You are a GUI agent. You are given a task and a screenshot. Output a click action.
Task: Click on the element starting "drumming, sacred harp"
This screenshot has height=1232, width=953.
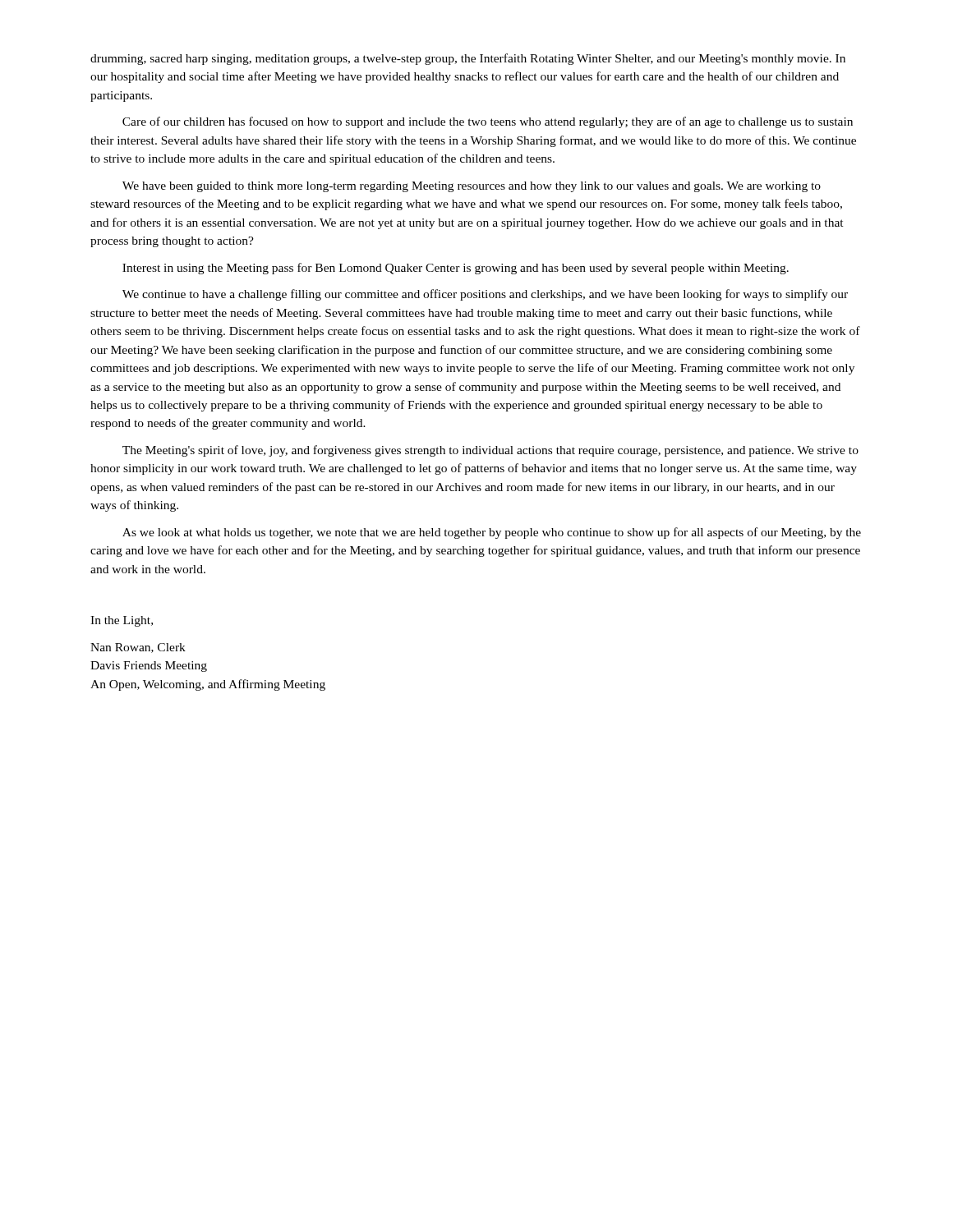click(x=476, y=77)
